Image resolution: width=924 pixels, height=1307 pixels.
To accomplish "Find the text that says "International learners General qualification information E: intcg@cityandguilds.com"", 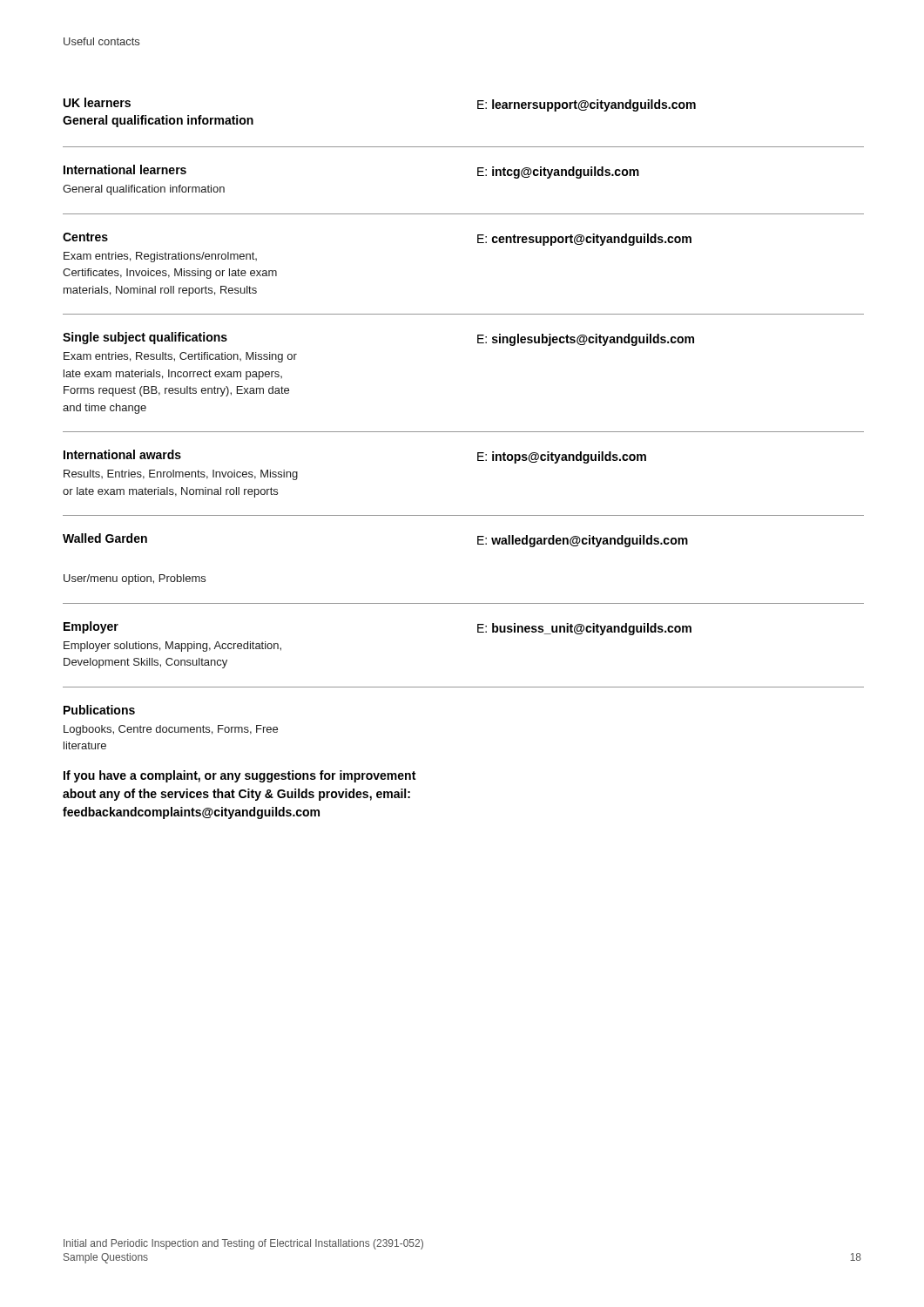I will [121, 171].
